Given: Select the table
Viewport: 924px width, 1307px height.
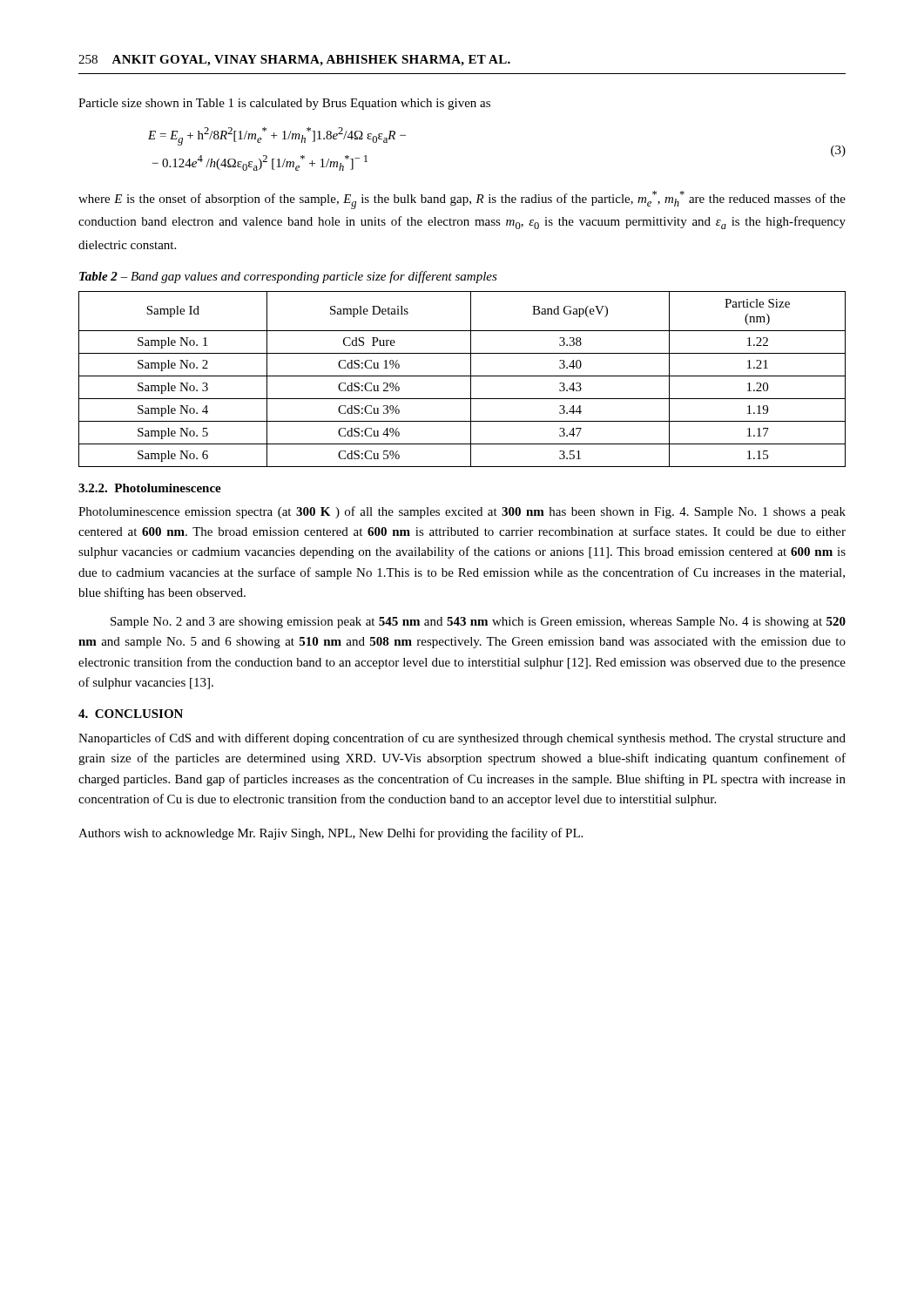Looking at the screenshot, I should click(462, 379).
